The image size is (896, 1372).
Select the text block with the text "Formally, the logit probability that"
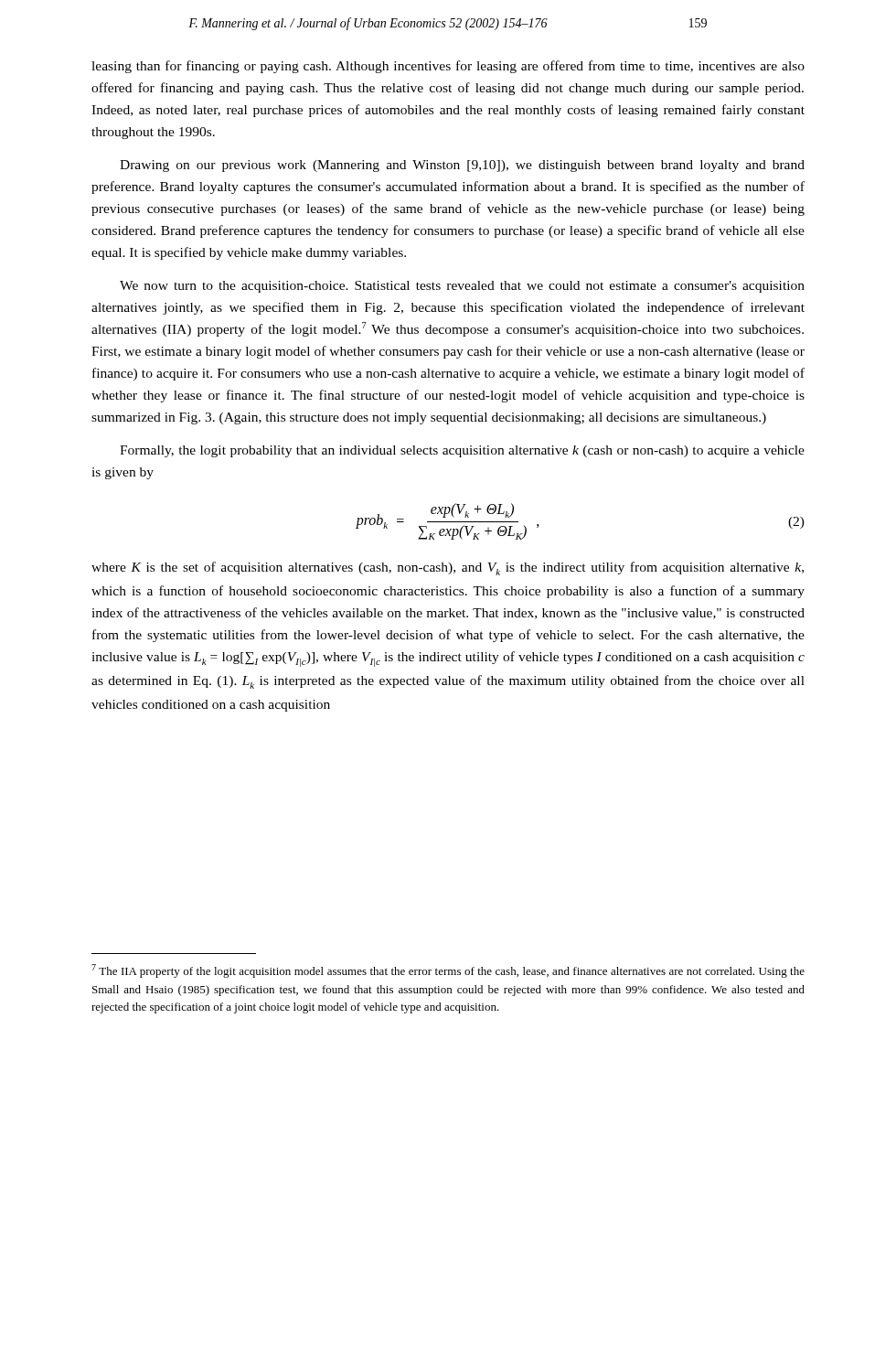448,461
